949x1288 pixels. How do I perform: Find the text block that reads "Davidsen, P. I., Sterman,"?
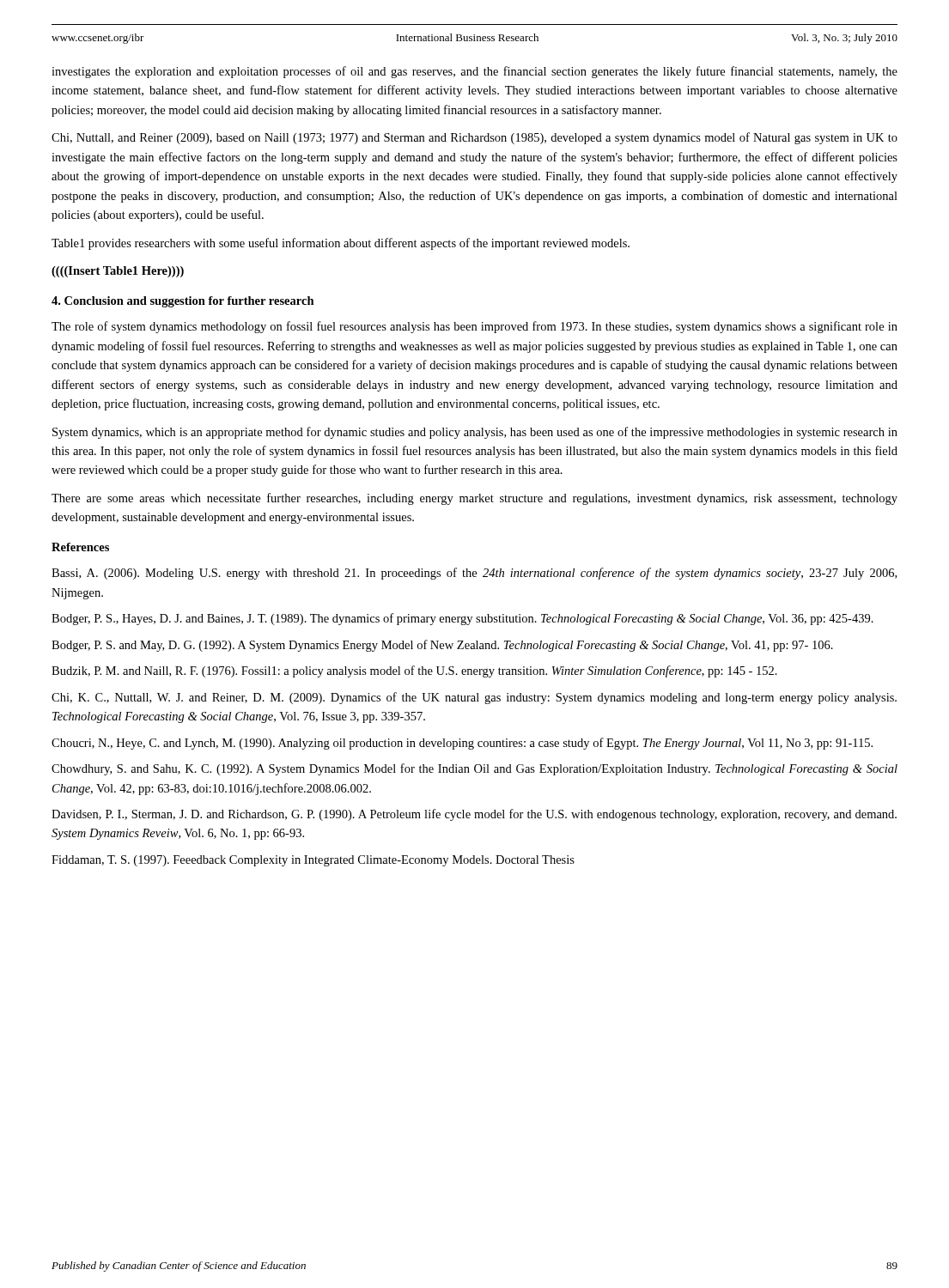click(474, 824)
